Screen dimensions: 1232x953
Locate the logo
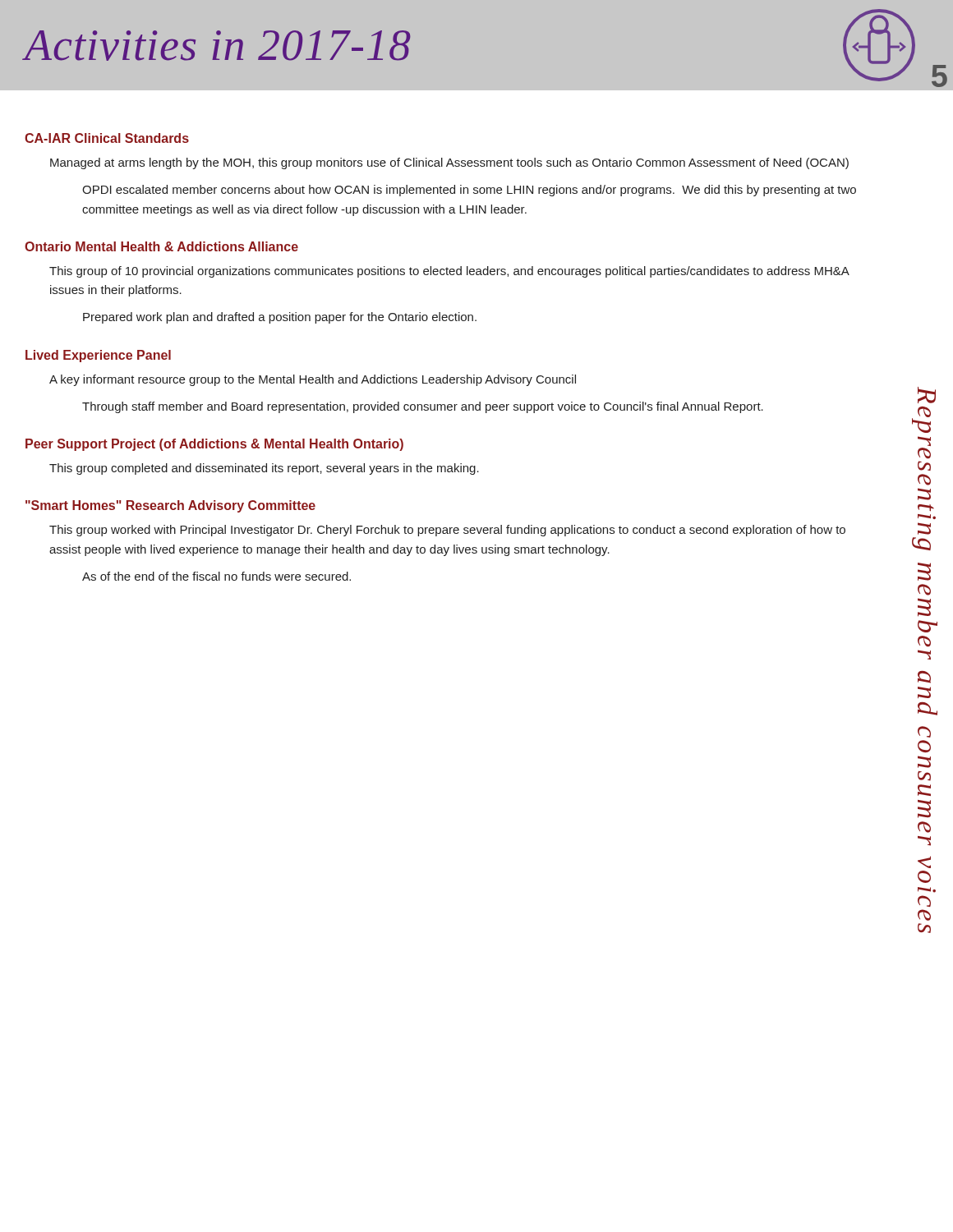tap(879, 45)
